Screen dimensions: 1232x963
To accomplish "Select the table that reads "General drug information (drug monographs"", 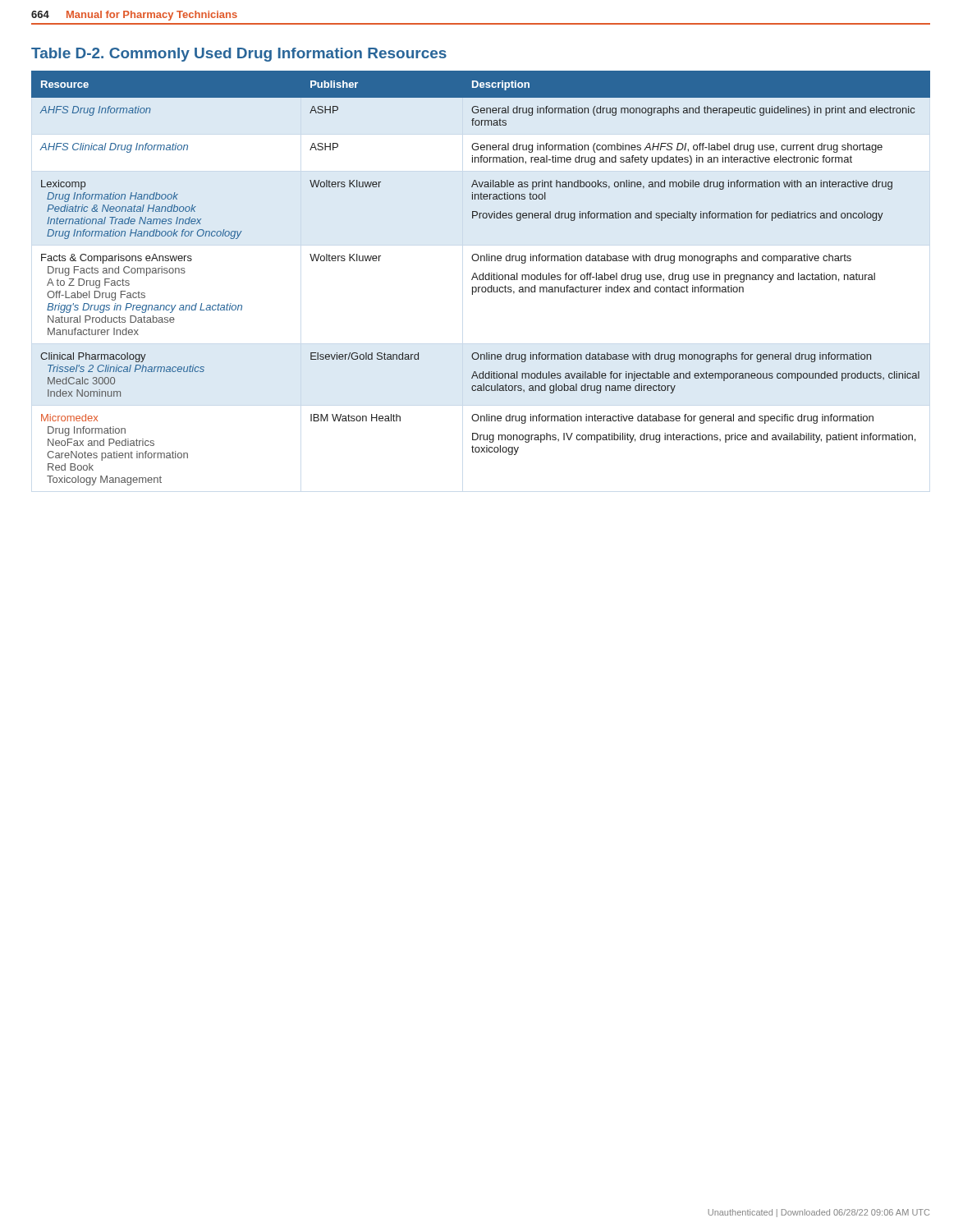I will [x=481, y=281].
